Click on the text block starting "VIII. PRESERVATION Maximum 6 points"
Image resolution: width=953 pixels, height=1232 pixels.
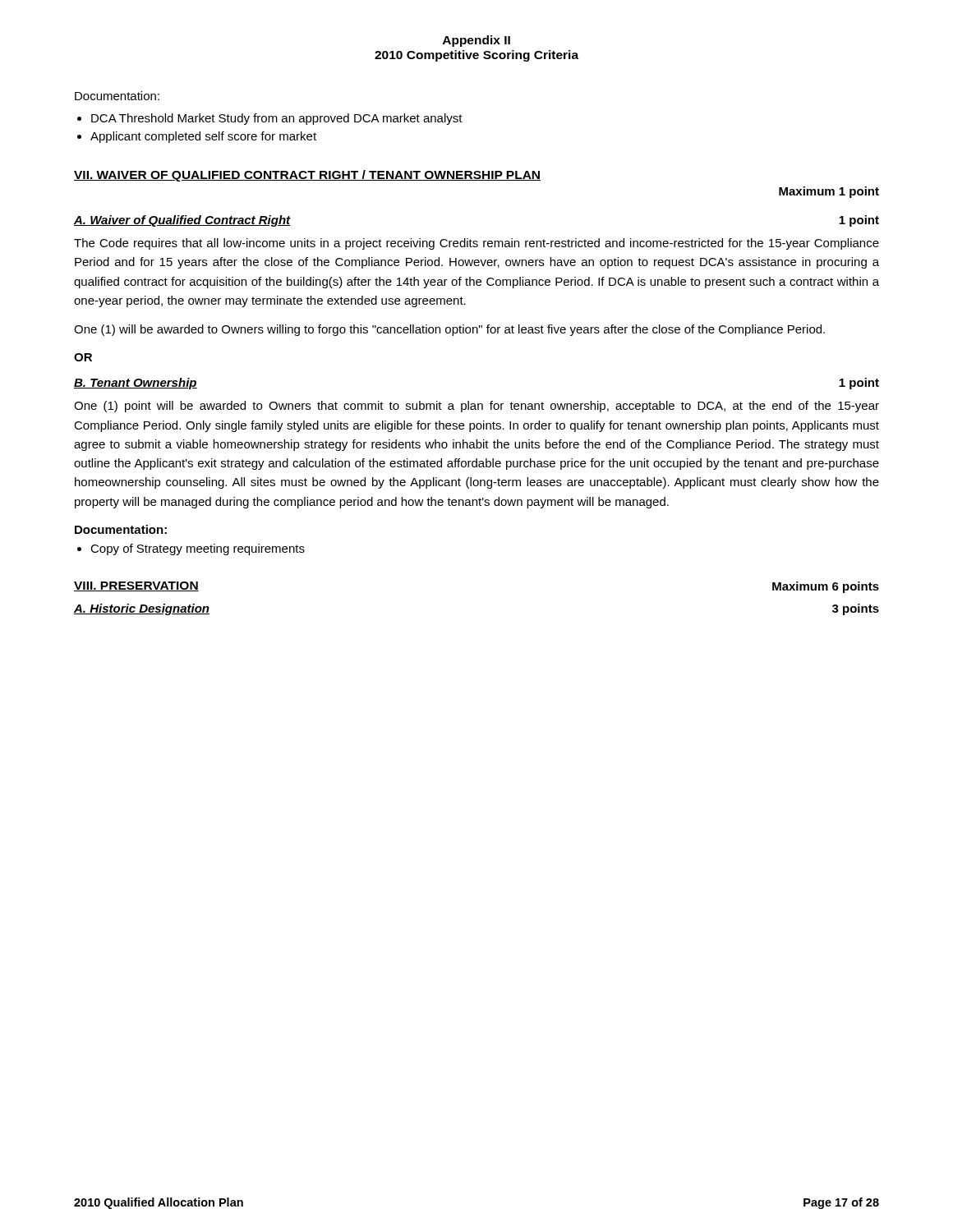click(136, 587)
